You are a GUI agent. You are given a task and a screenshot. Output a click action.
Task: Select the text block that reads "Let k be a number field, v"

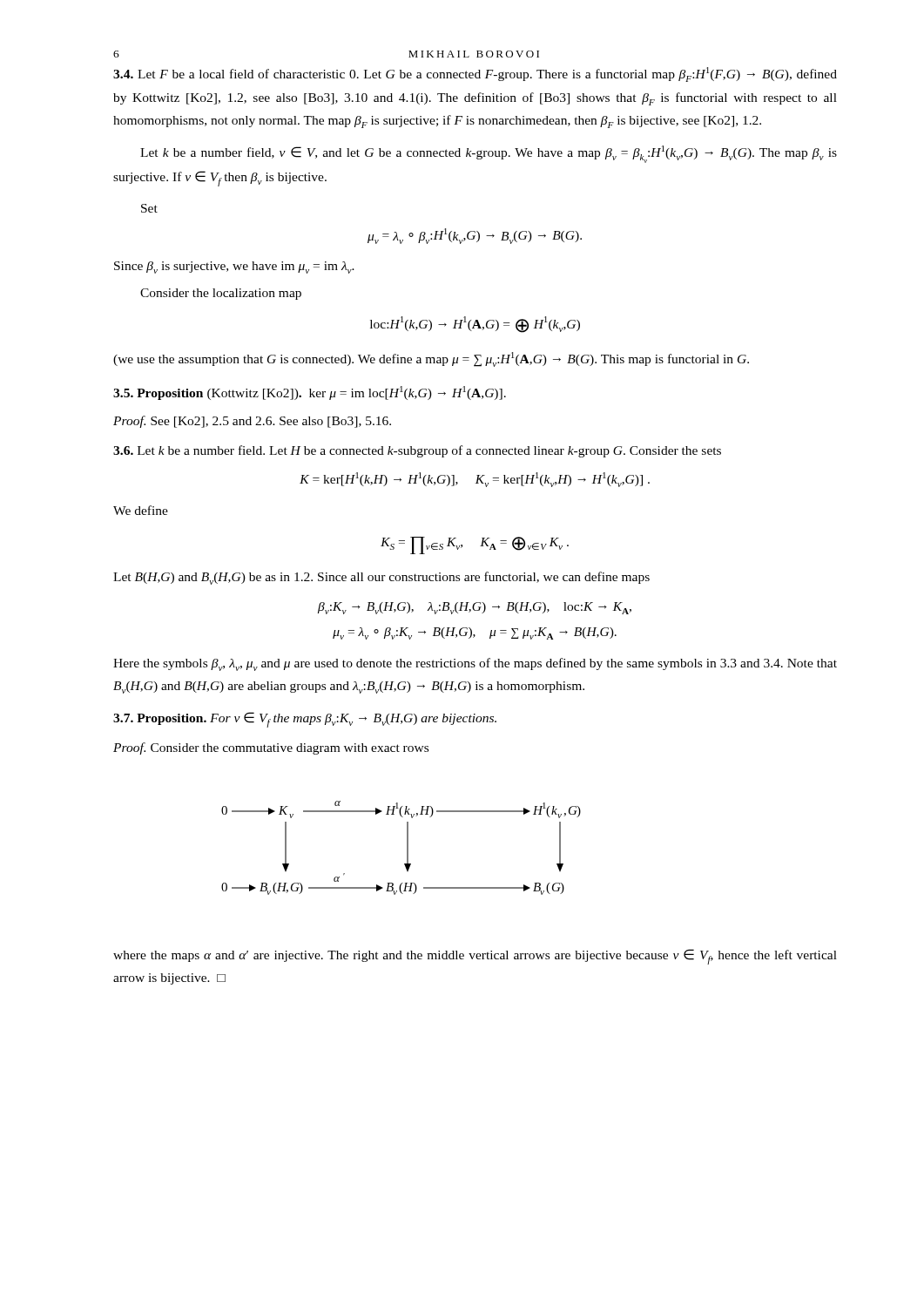tap(475, 165)
